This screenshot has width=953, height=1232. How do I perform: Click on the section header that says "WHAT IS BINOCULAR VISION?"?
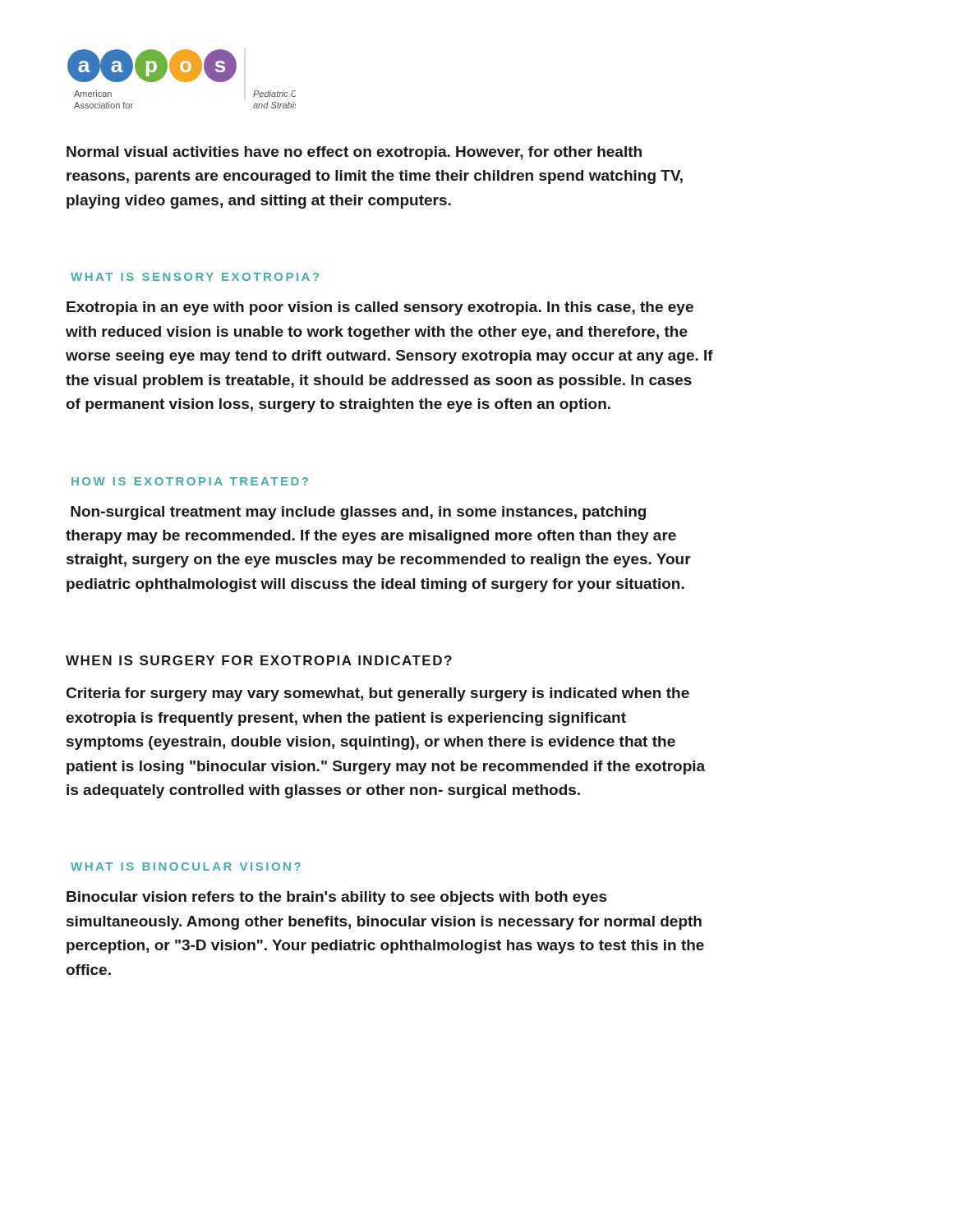tap(187, 866)
